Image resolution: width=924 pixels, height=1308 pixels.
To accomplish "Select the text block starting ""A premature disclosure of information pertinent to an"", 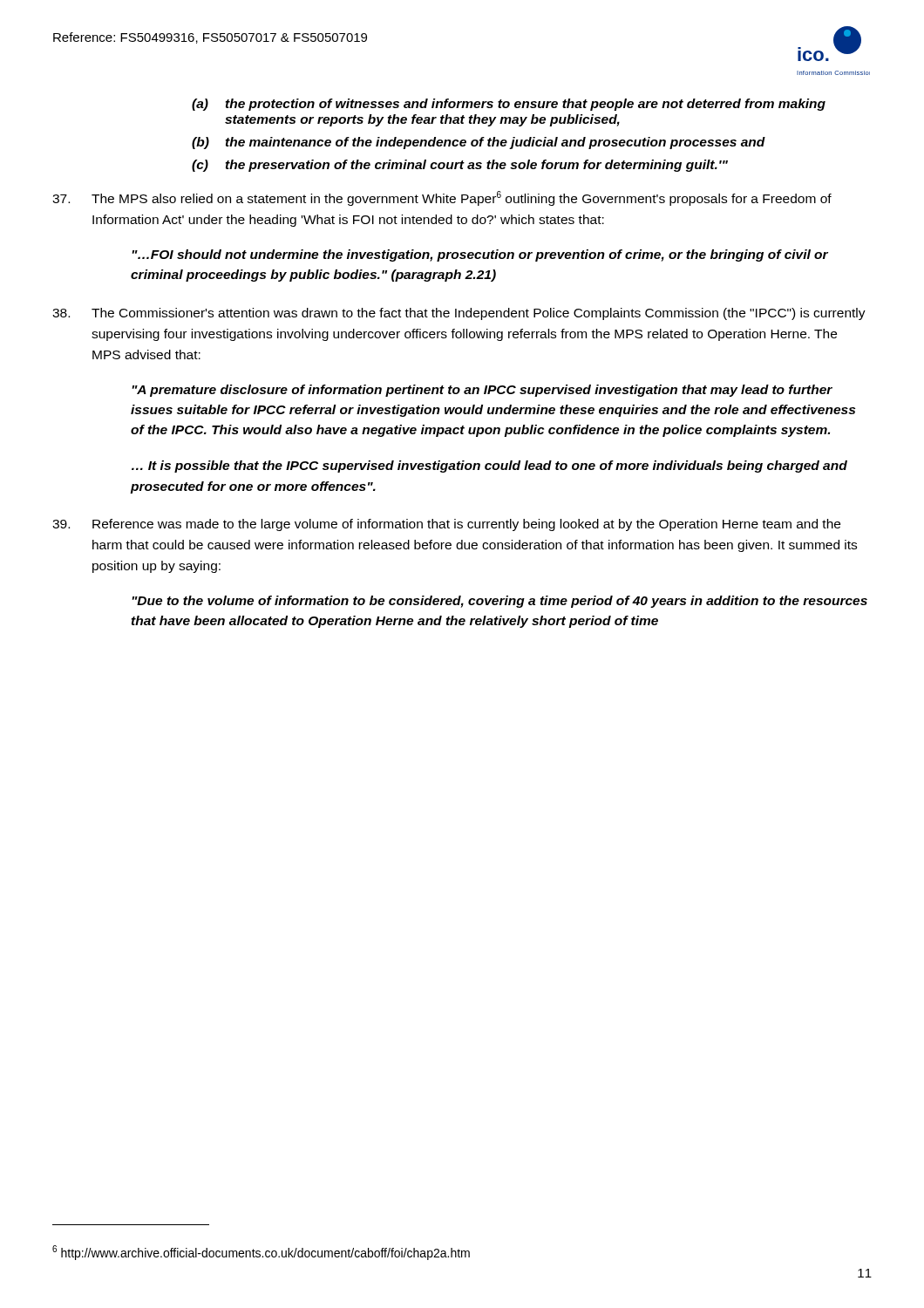I will pyautogui.click(x=493, y=409).
